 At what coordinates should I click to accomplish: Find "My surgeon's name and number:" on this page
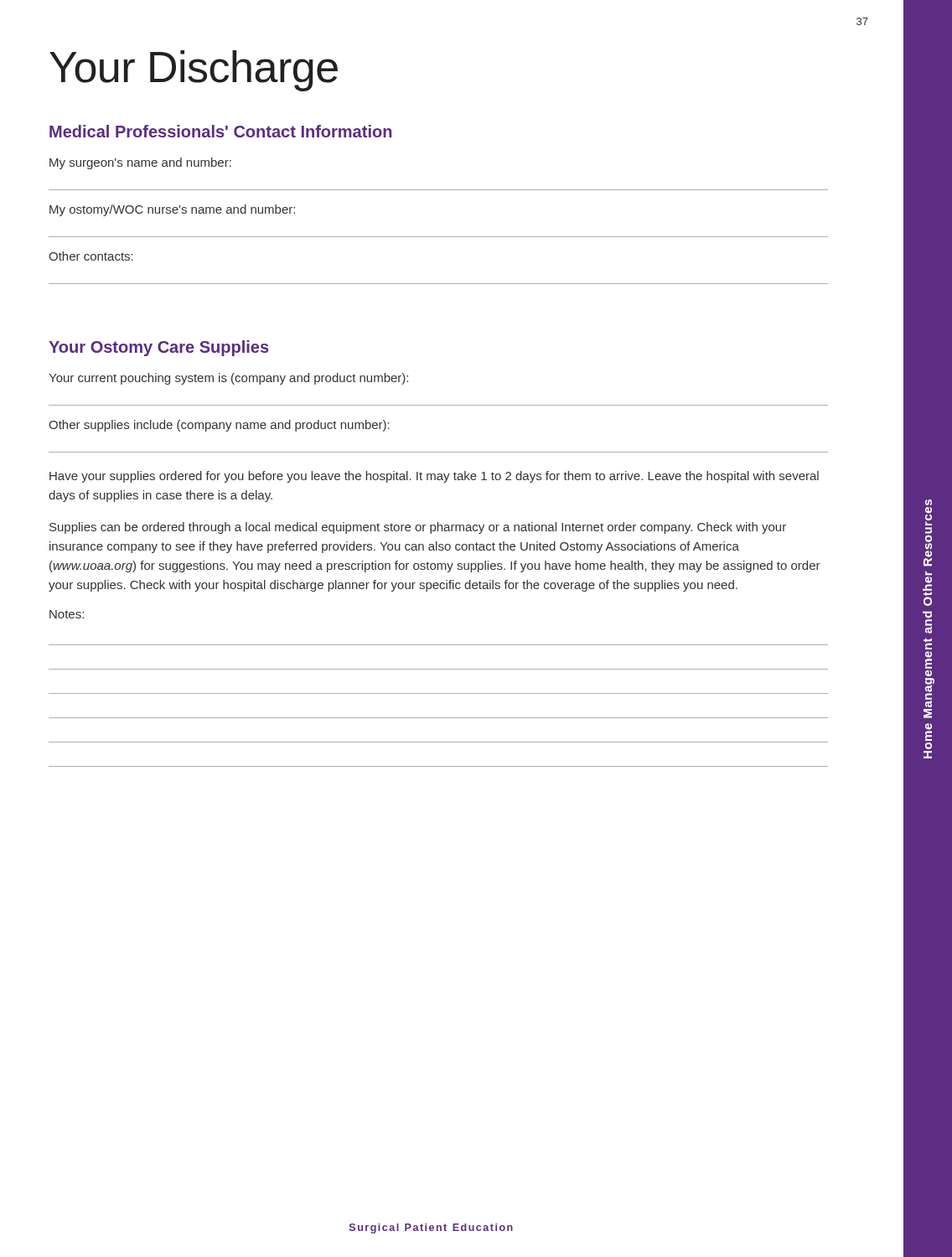coord(140,162)
